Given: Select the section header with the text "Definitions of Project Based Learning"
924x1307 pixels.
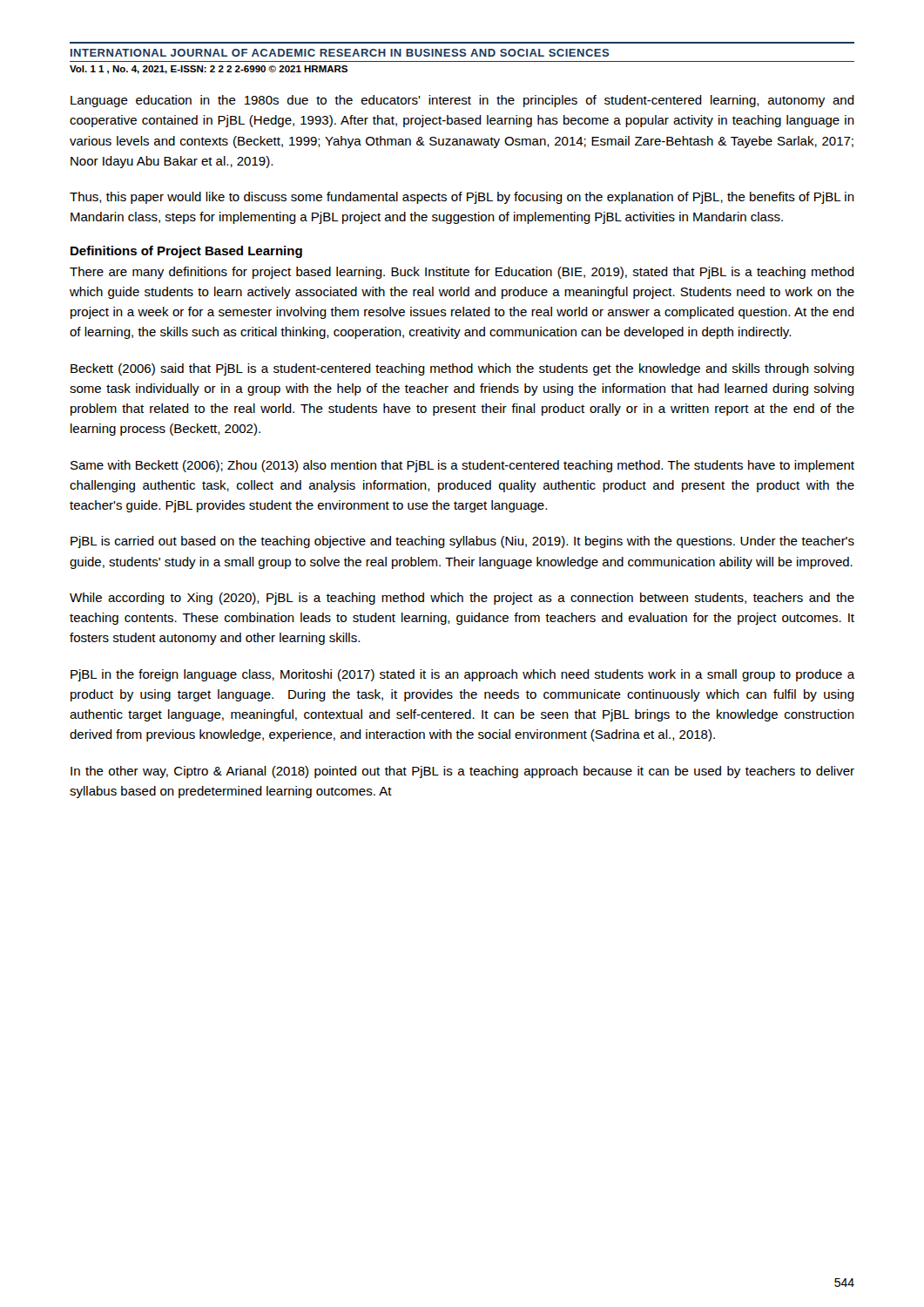Looking at the screenshot, I should pyautogui.click(x=186, y=250).
